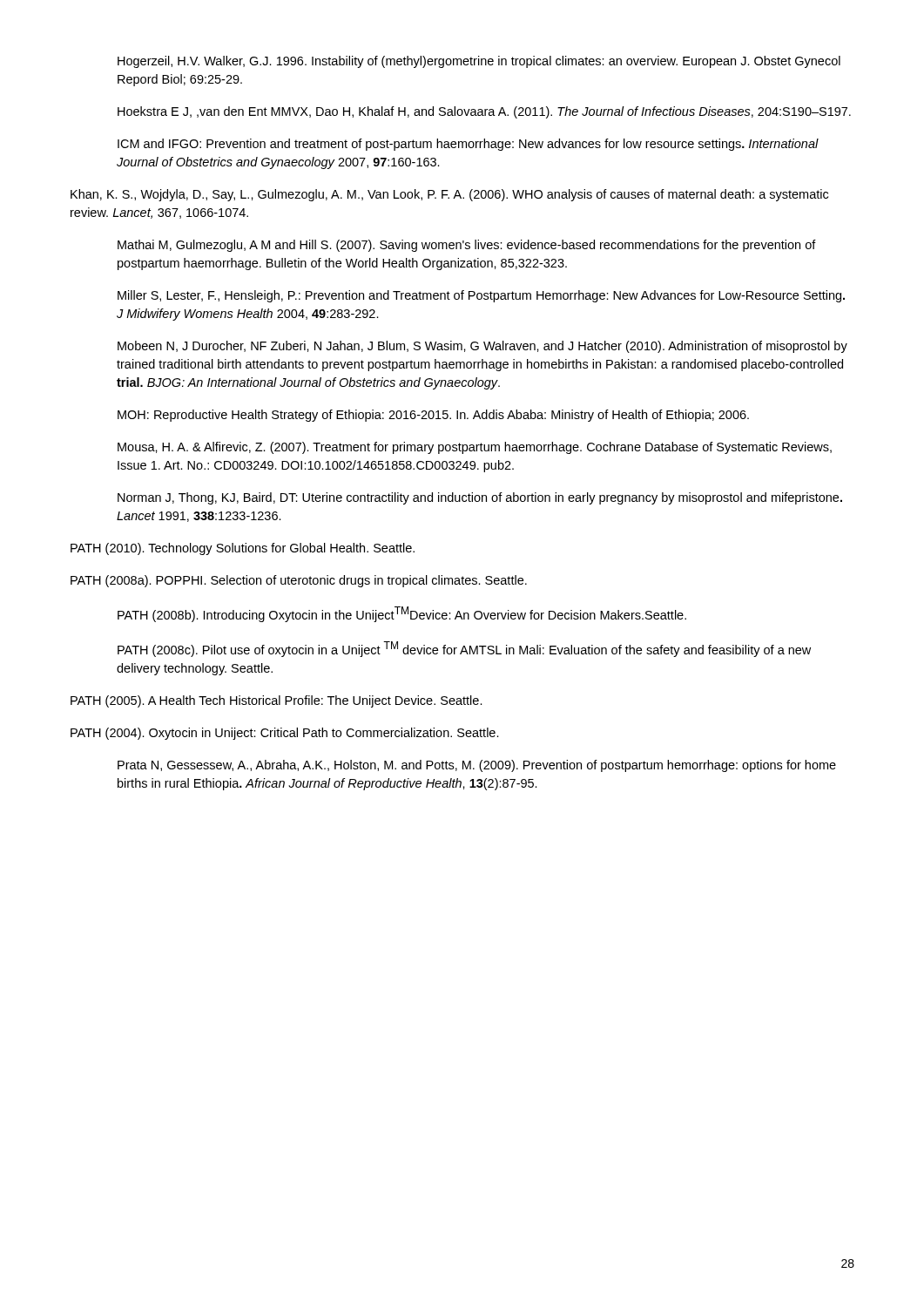Point to the text block starting "PATH (2008c). Pilot use of"
This screenshot has height=1307, width=924.
coord(462,658)
